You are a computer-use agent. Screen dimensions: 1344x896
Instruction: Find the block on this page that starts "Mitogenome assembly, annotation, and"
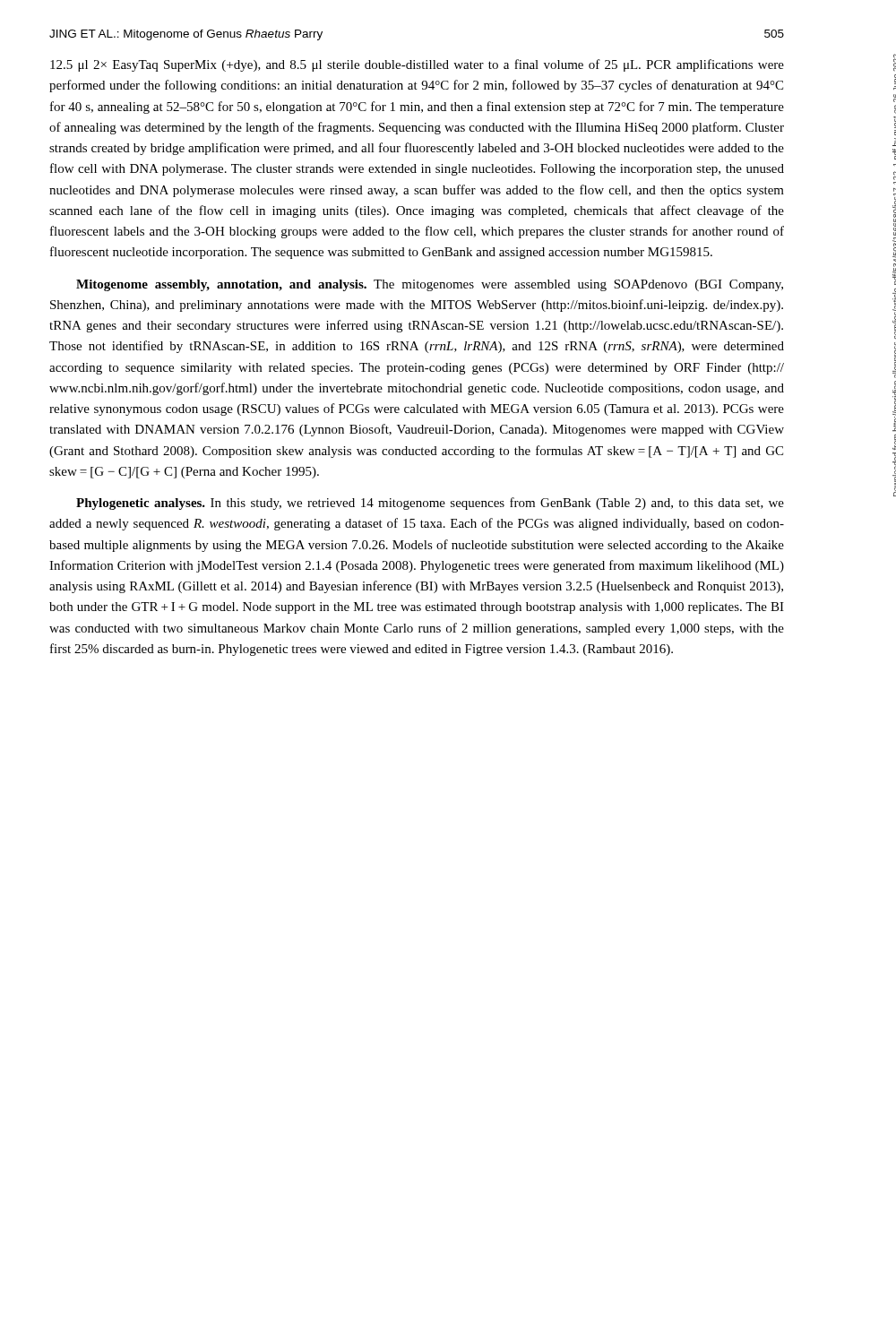(x=417, y=378)
